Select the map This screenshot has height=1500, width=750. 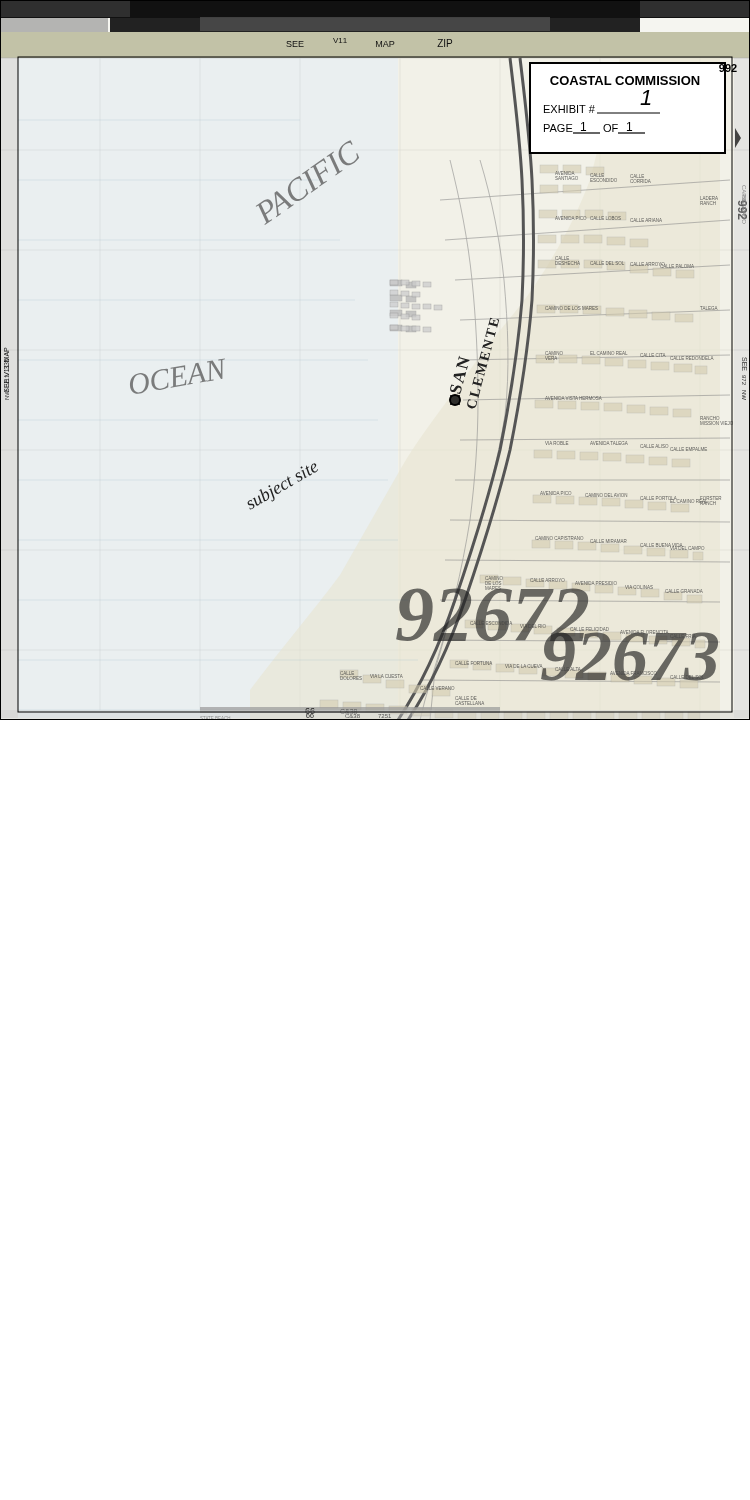[x=375, y=360]
